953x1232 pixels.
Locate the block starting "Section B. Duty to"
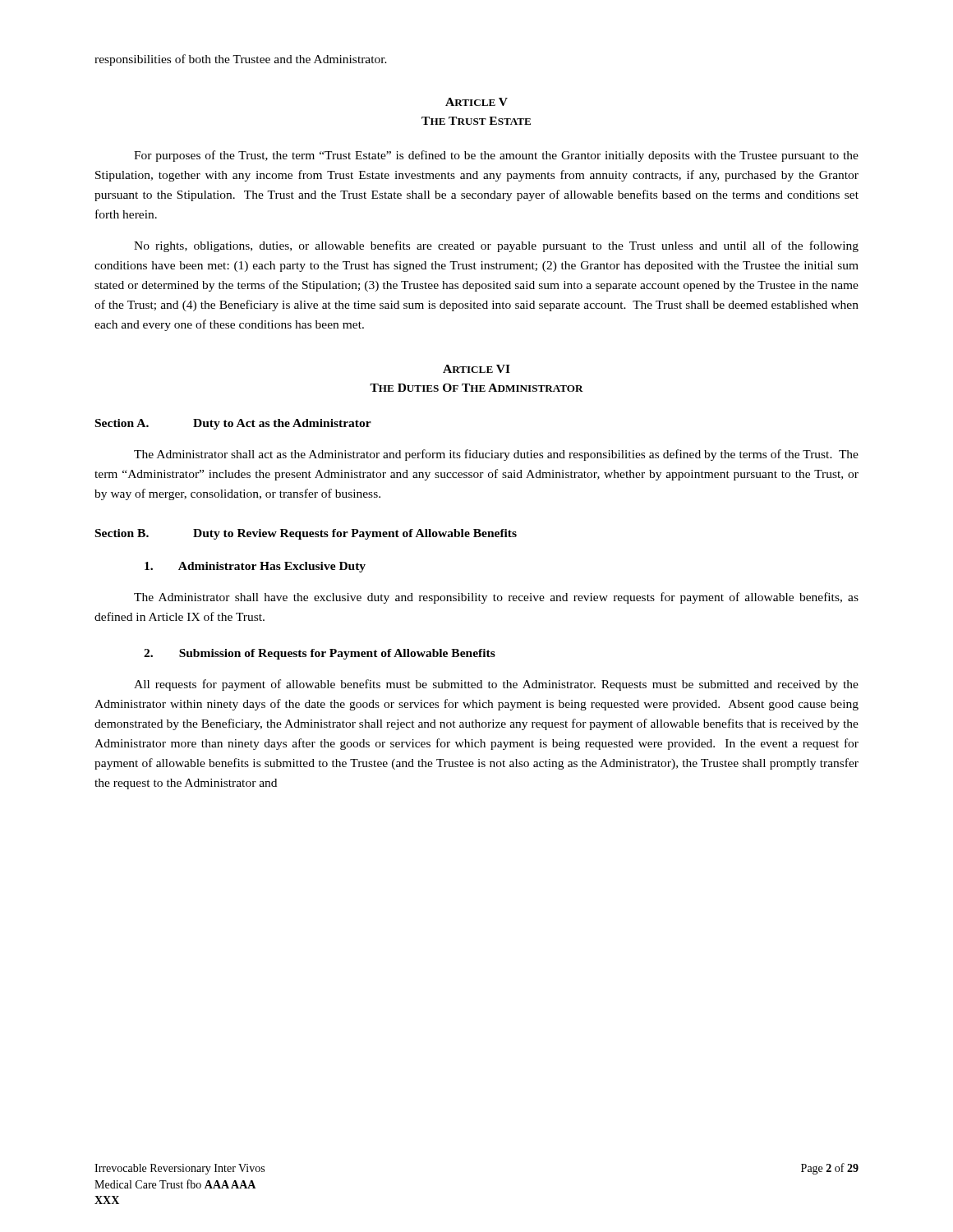coord(306,533)
